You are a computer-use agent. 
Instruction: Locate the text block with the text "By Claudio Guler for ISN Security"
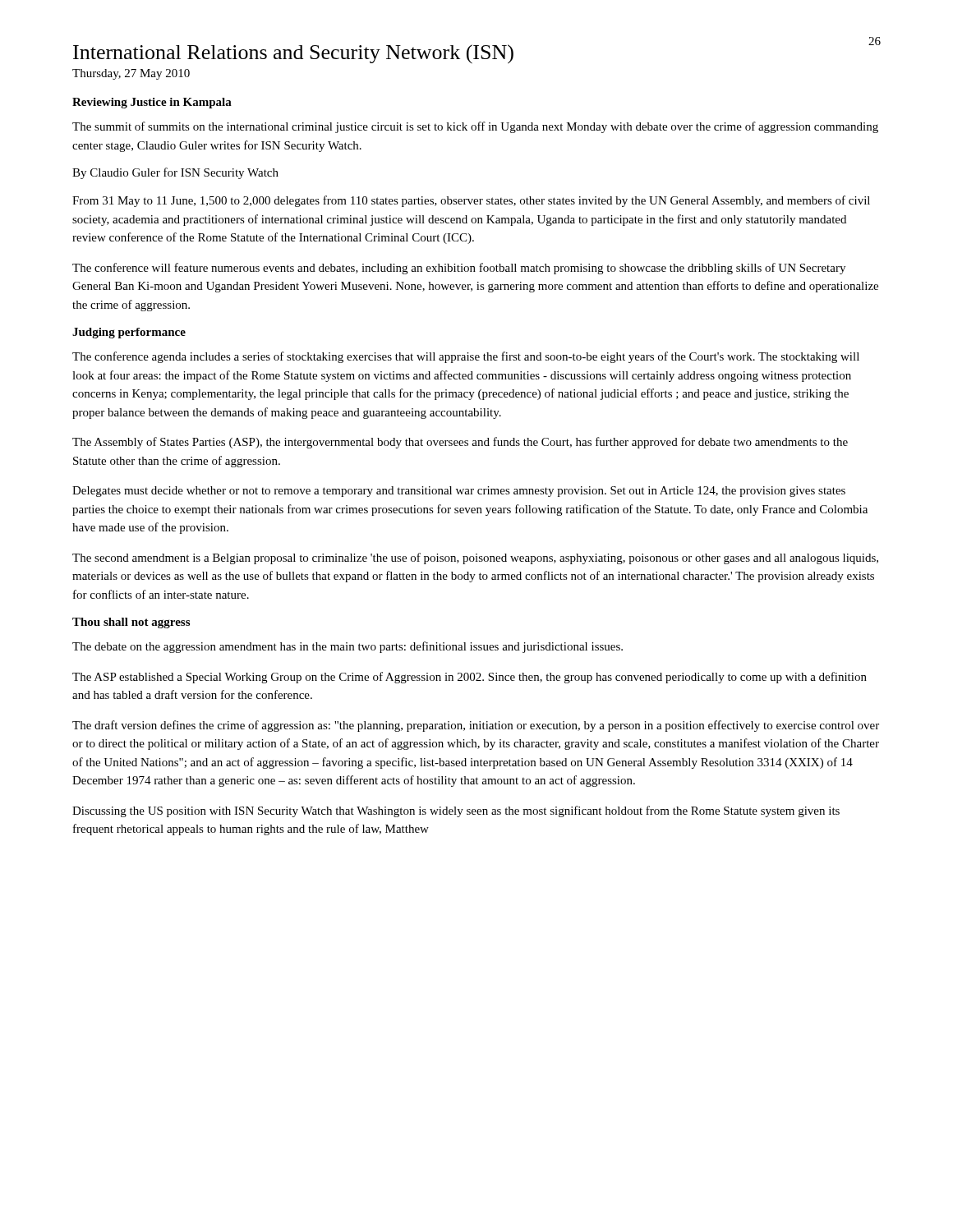[175, 173]
